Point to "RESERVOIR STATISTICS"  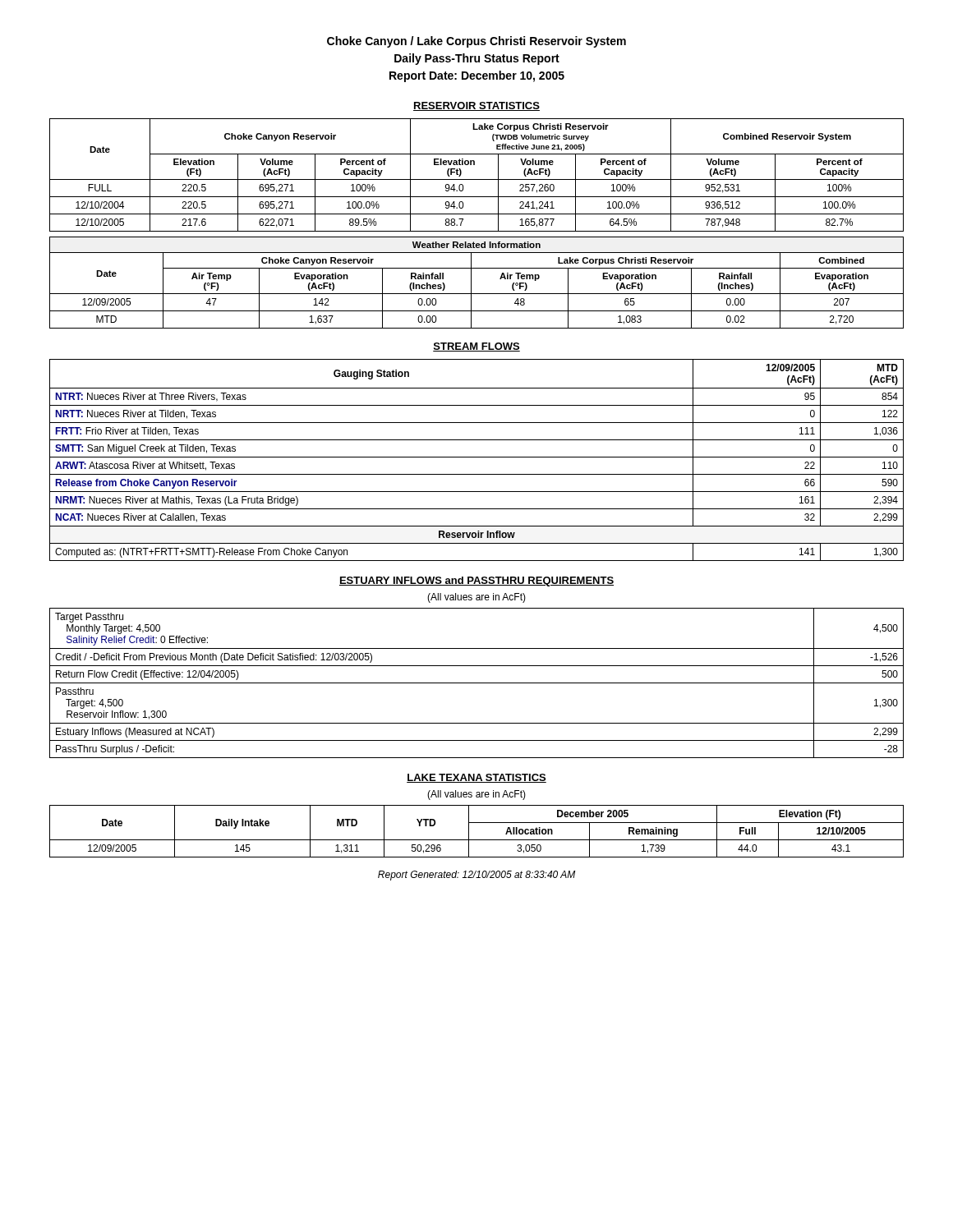pos(476,106)
